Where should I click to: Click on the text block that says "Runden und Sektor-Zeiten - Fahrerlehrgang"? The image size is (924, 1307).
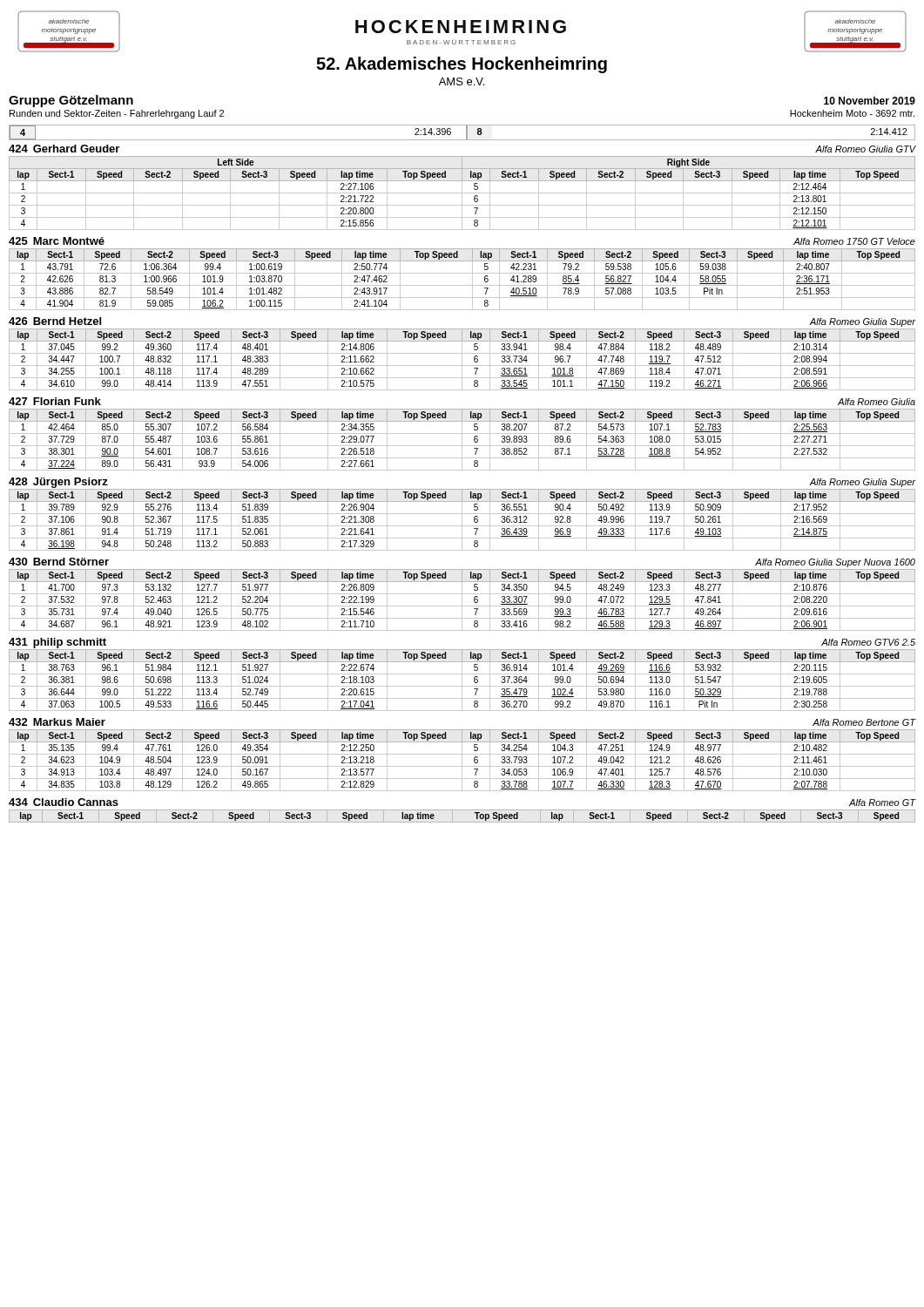point(462,113)
